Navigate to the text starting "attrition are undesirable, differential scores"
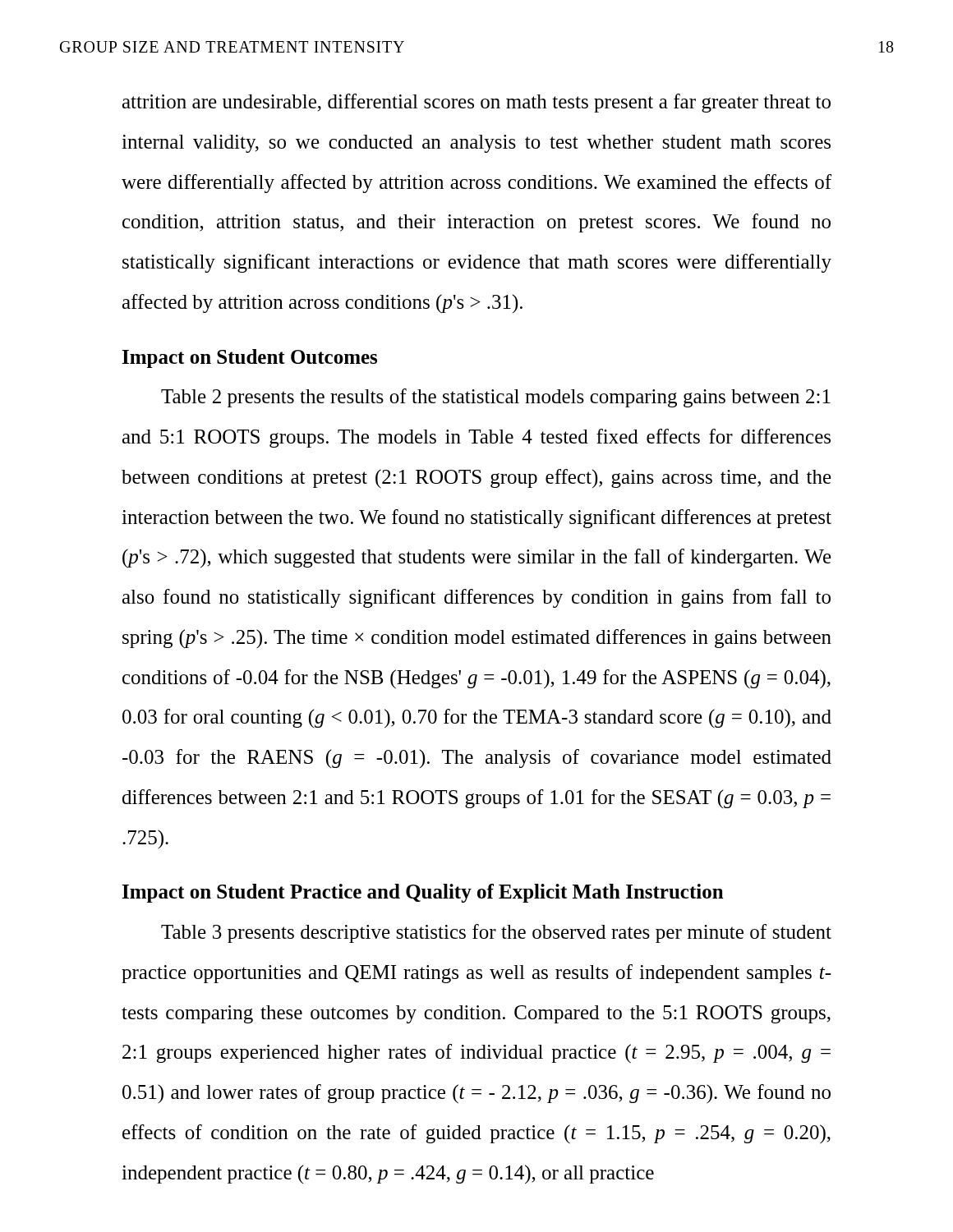The width and height of the screenshot is (953, 1232). (476, 103)
